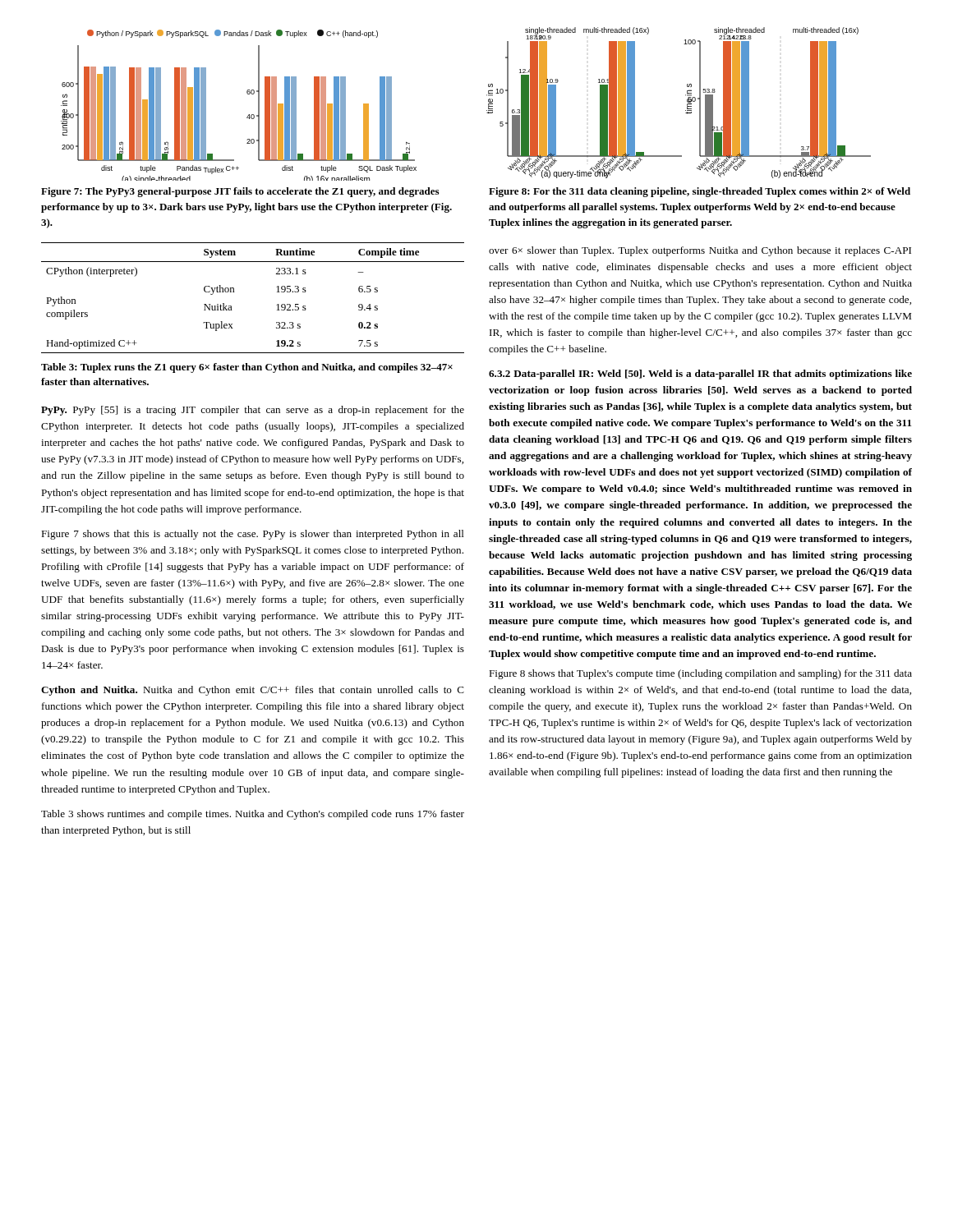Screen dimensions: 1232x953
Task: Find the section header on this page that starts "6.3.2 Data-parallel IR: Weld [50]. Weld is"
Action: coord(700,513)
